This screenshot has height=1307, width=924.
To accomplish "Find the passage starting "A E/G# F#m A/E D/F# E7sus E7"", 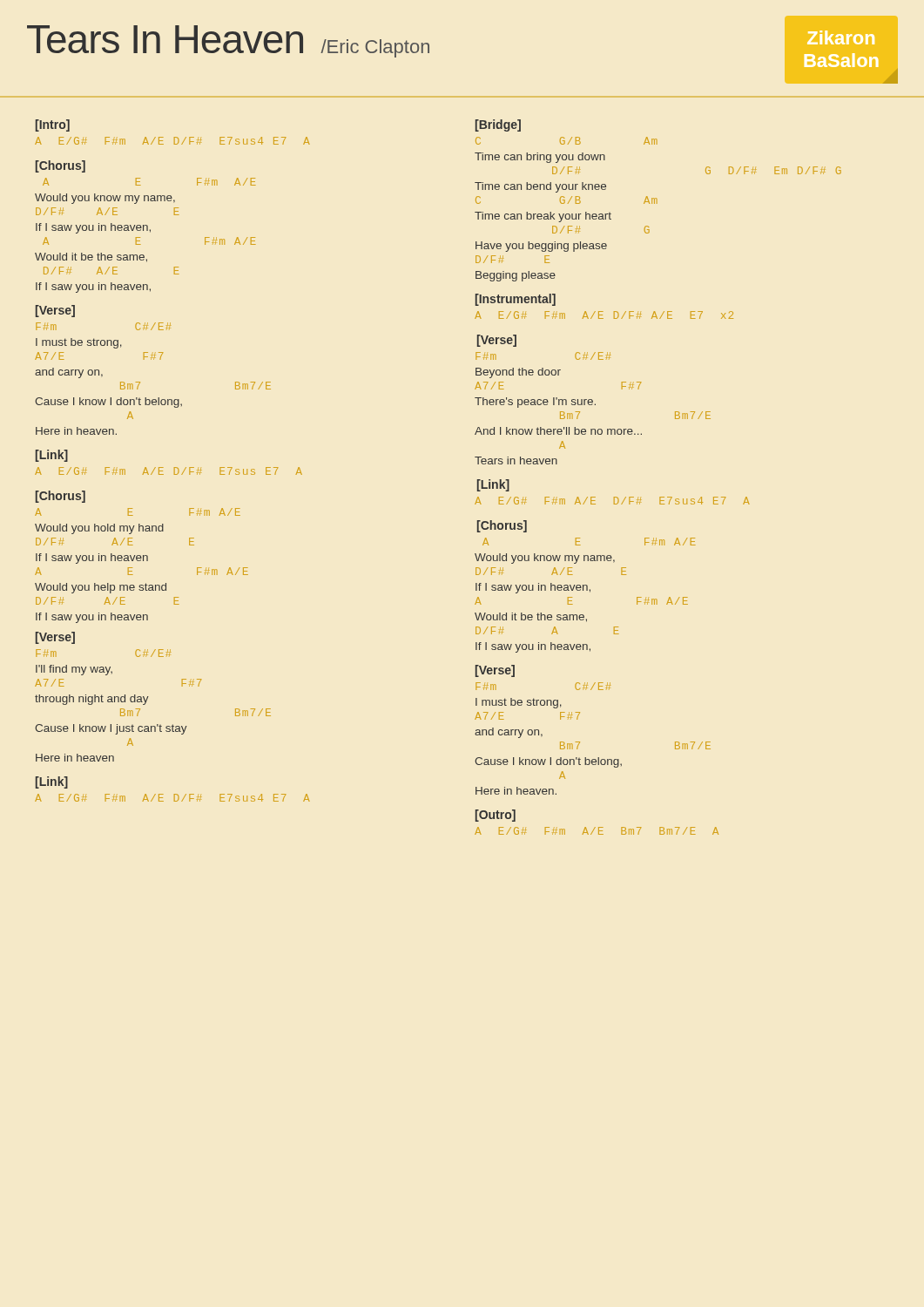I will (240, 472).
